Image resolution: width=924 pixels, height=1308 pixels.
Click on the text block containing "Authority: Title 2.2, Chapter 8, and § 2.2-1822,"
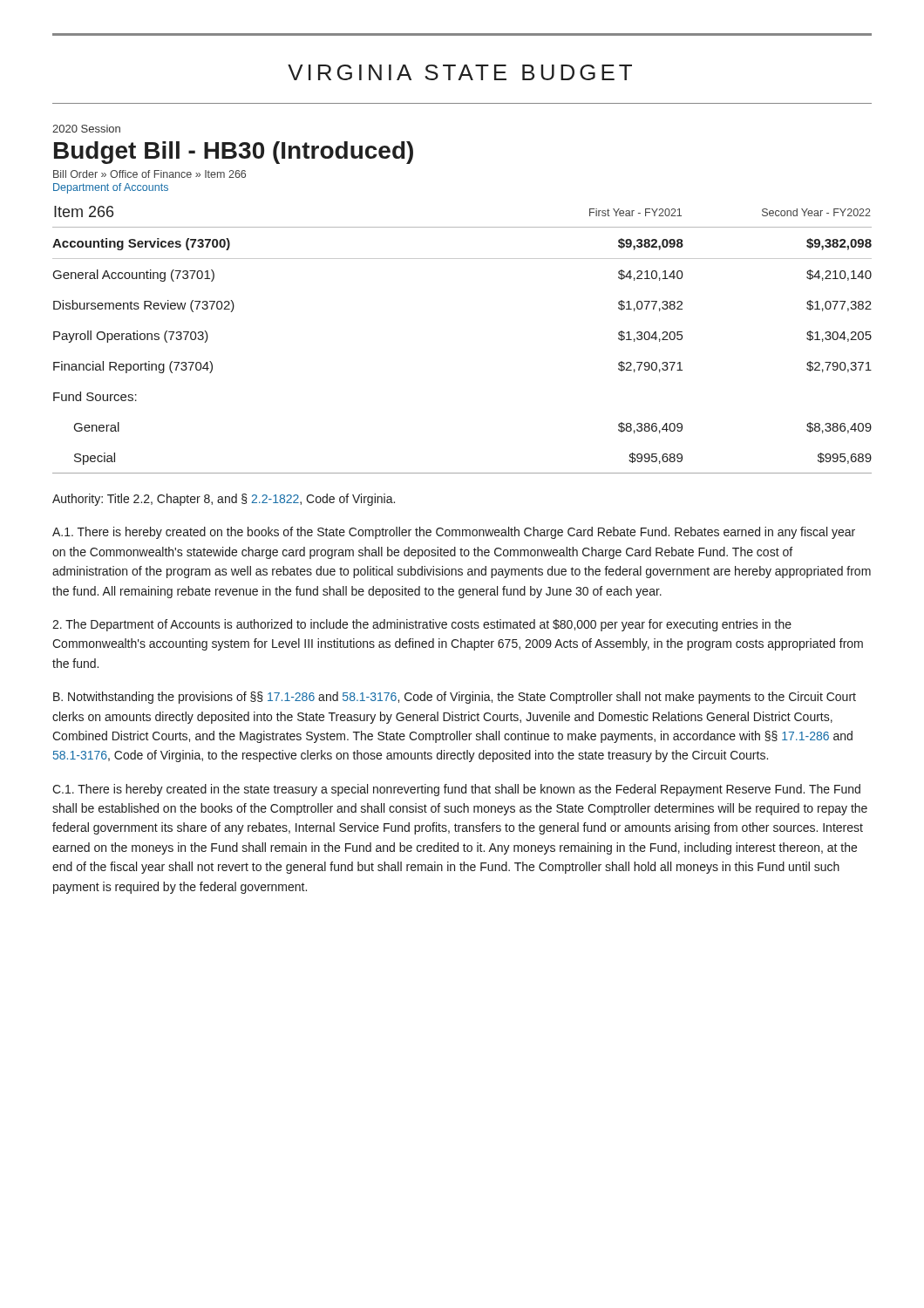[x=224, y=499]
